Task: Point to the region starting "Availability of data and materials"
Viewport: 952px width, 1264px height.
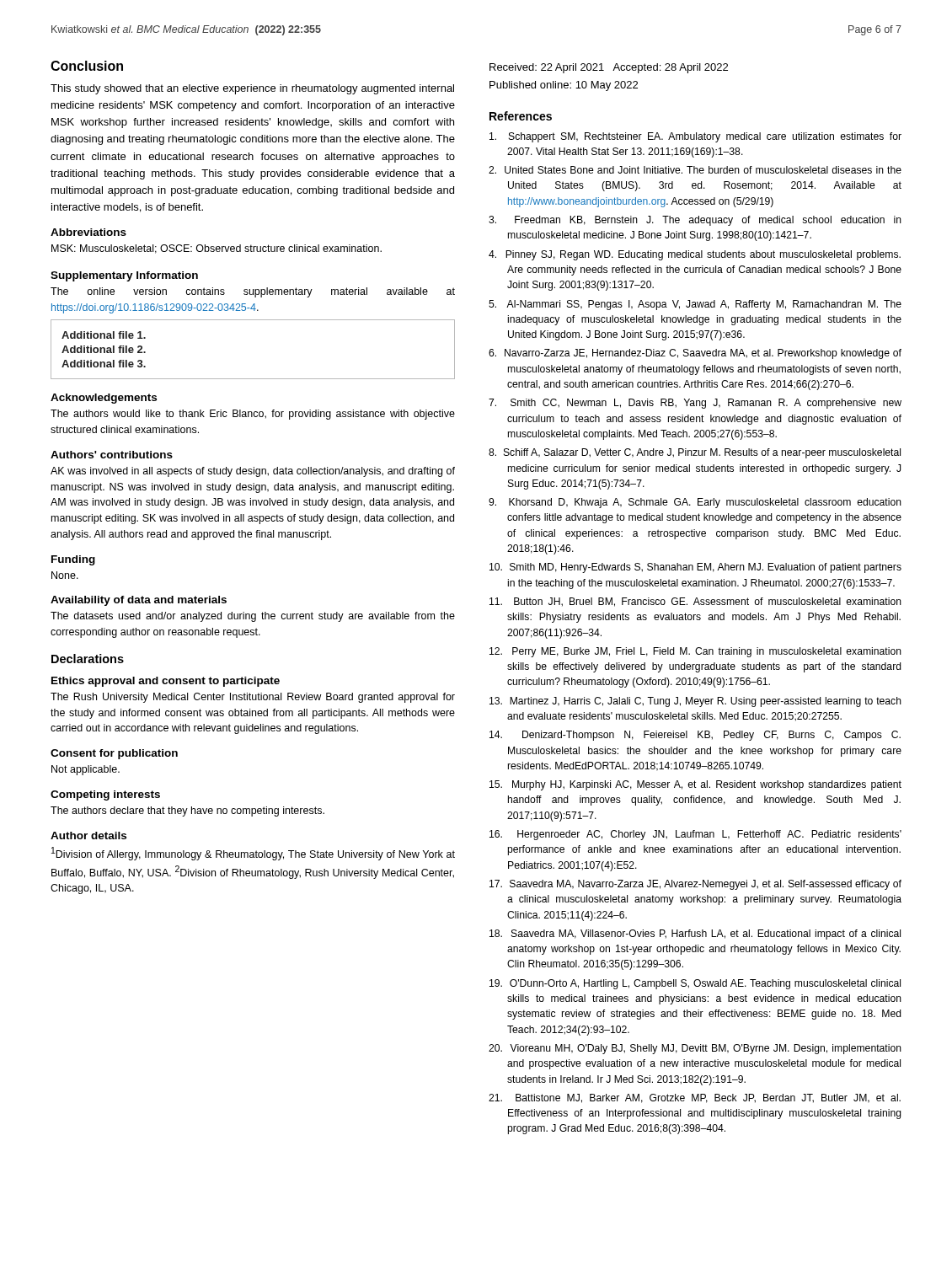Action: [139, 600]
